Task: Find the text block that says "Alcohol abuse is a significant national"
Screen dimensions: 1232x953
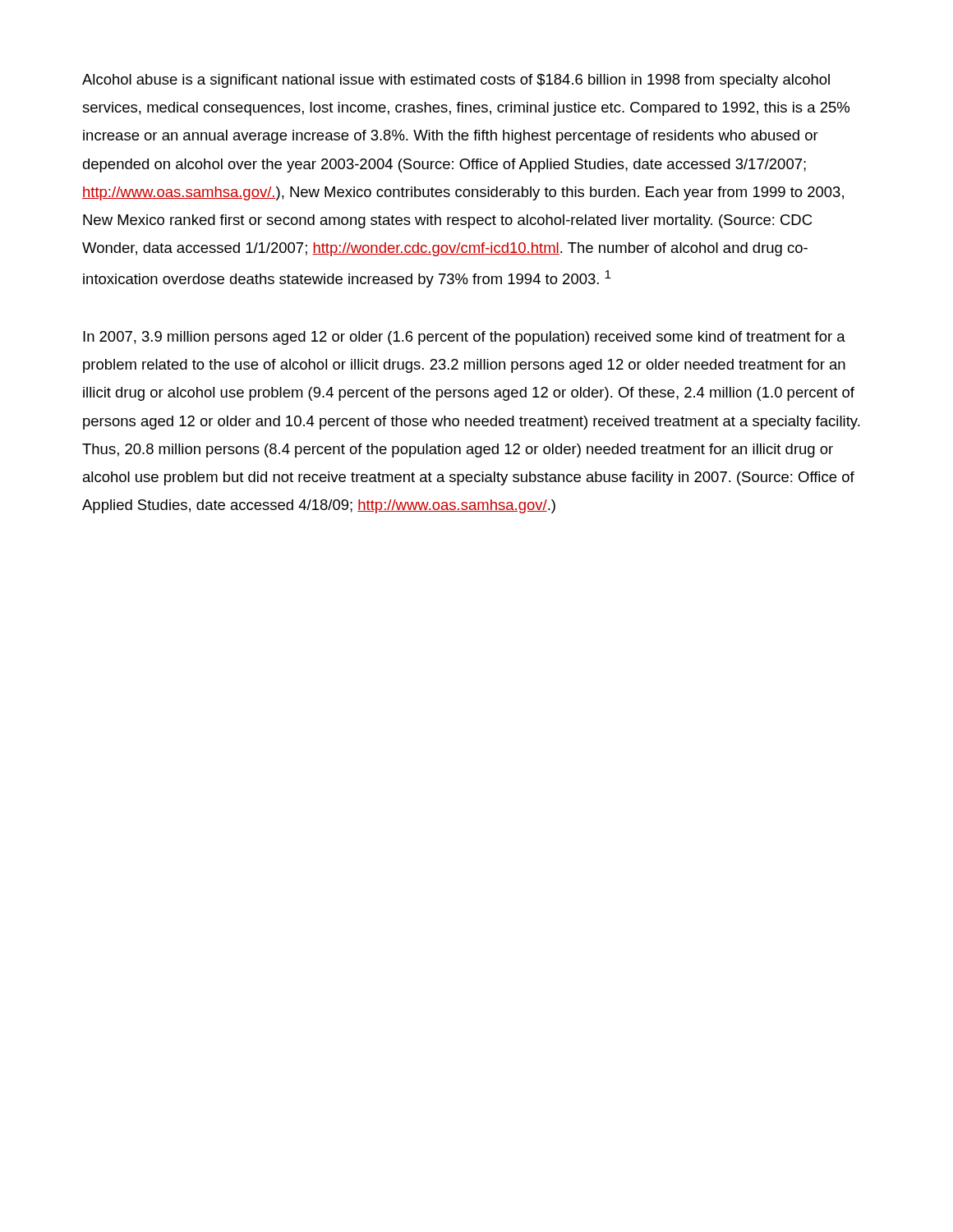Action: tap(466, 179)
